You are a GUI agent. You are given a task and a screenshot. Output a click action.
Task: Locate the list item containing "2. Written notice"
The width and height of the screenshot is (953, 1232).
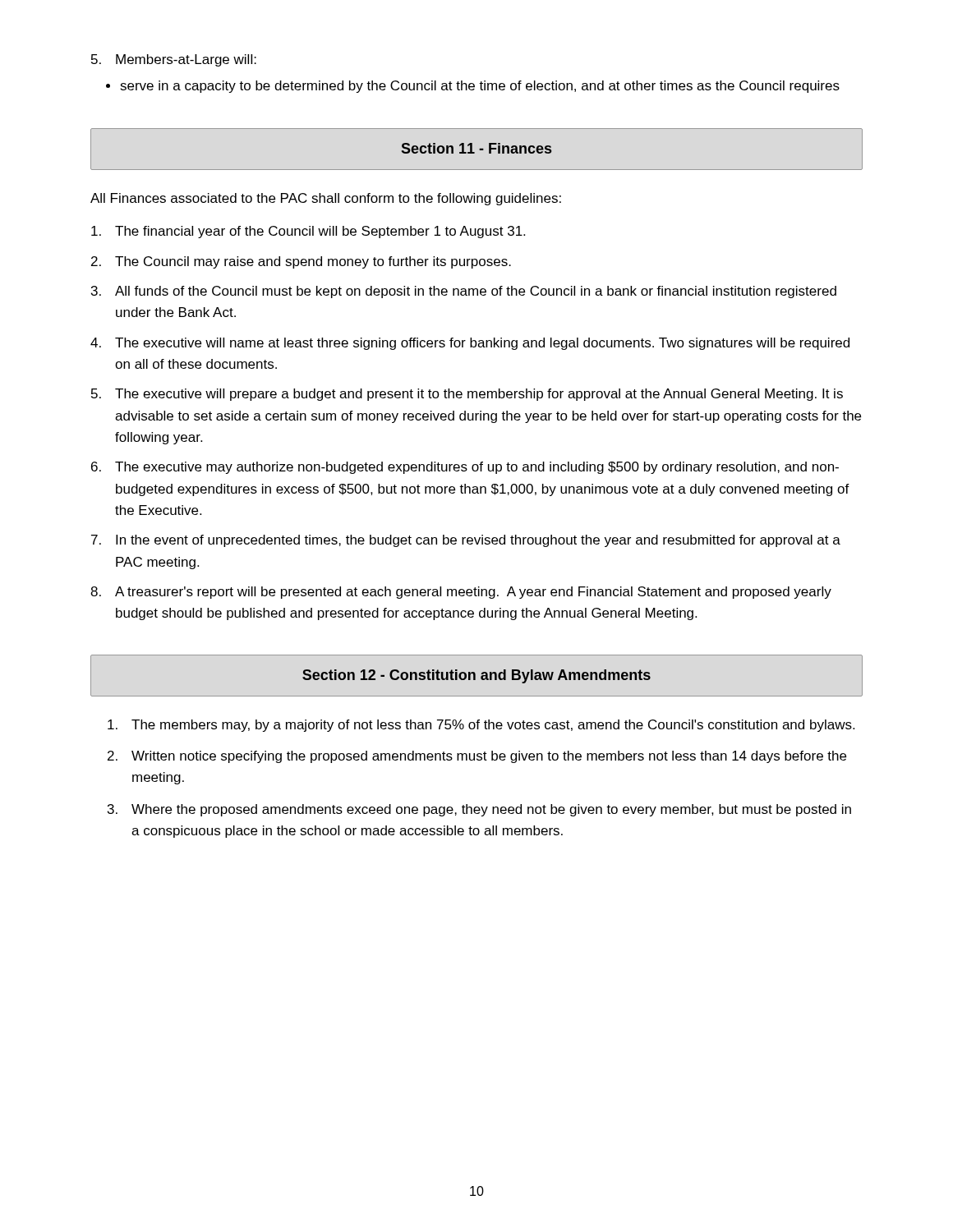coord(485,767)
